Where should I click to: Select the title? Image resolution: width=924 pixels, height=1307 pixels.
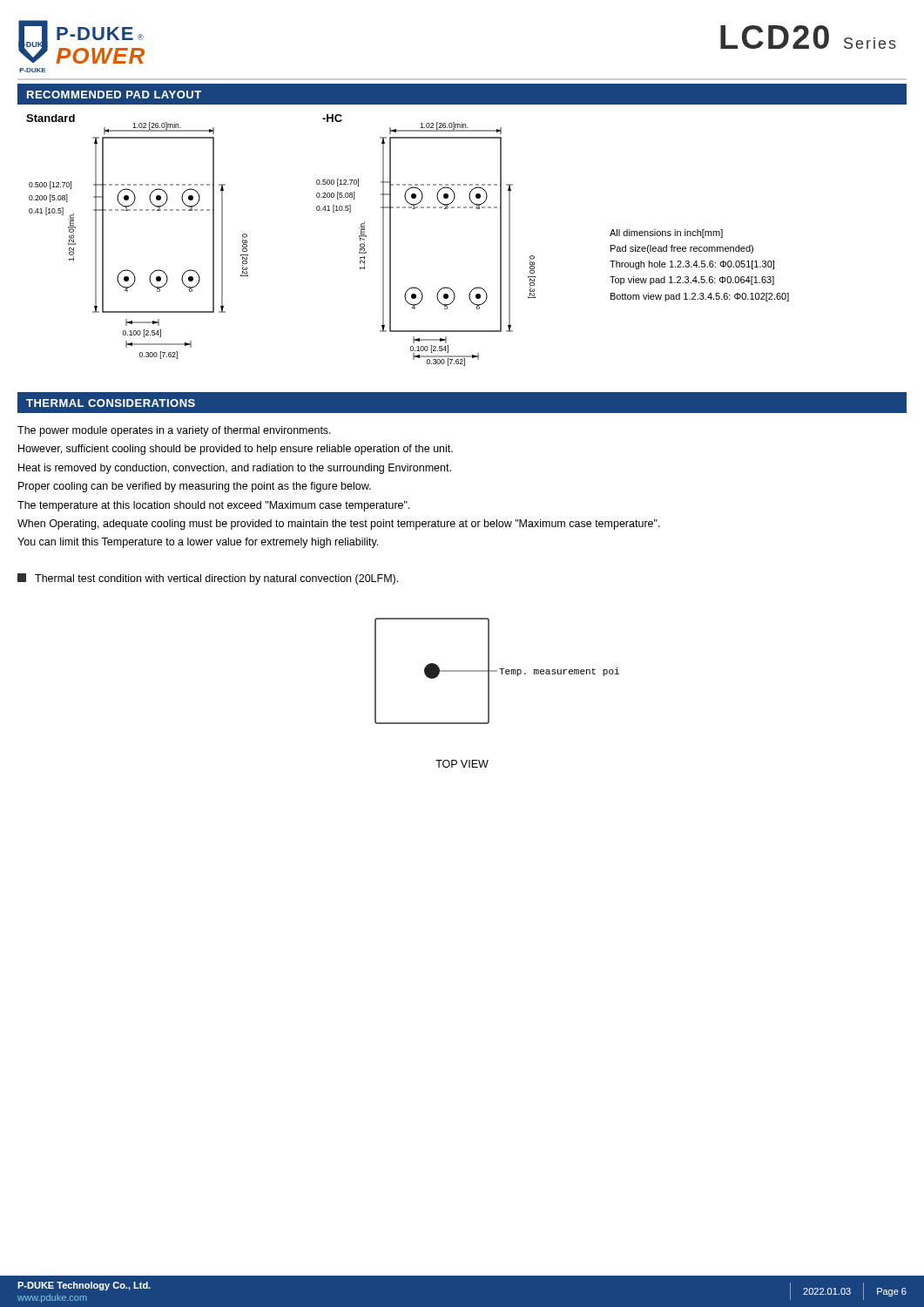[x=808, y=38]
